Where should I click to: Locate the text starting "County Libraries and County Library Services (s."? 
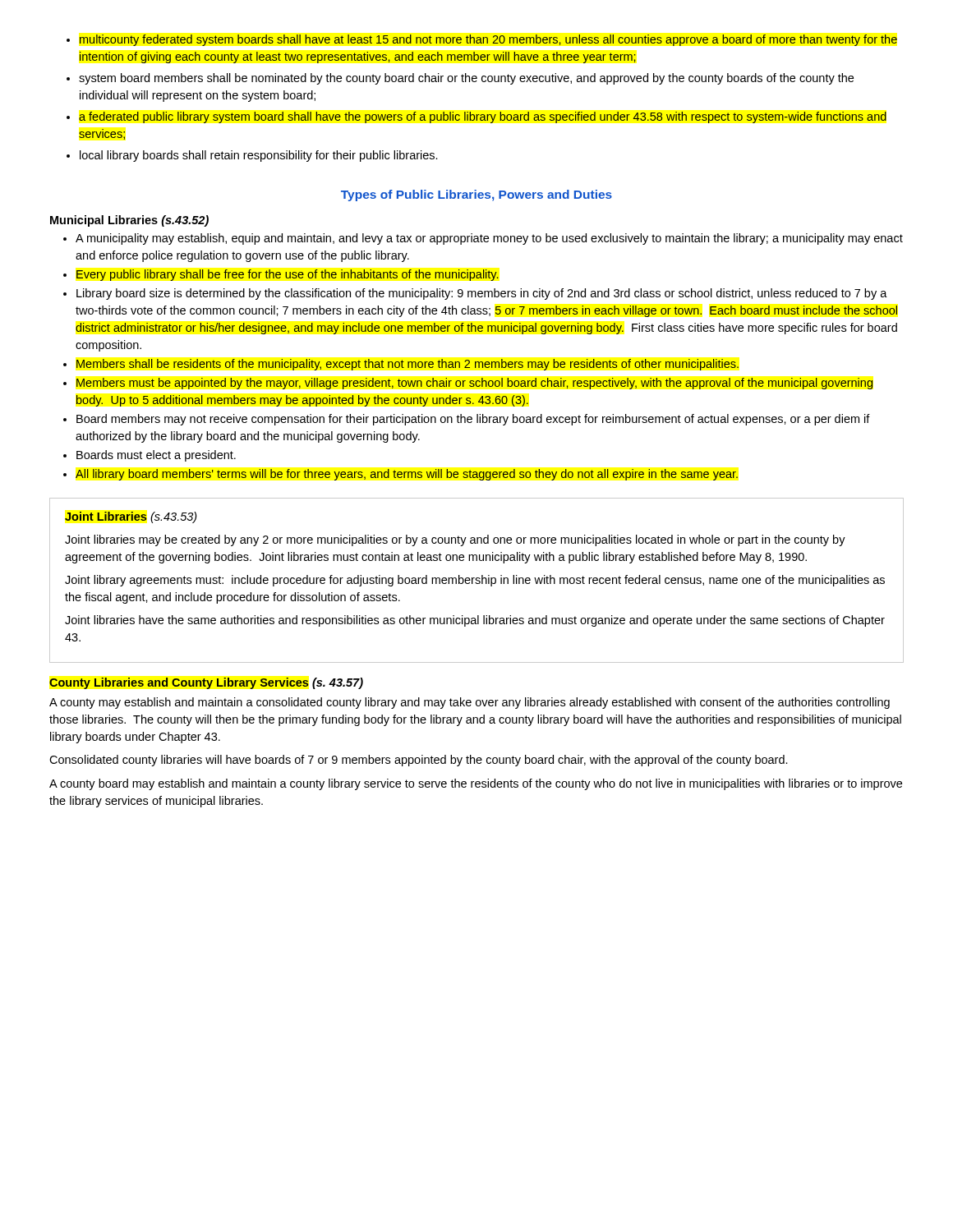click(206, 683)
